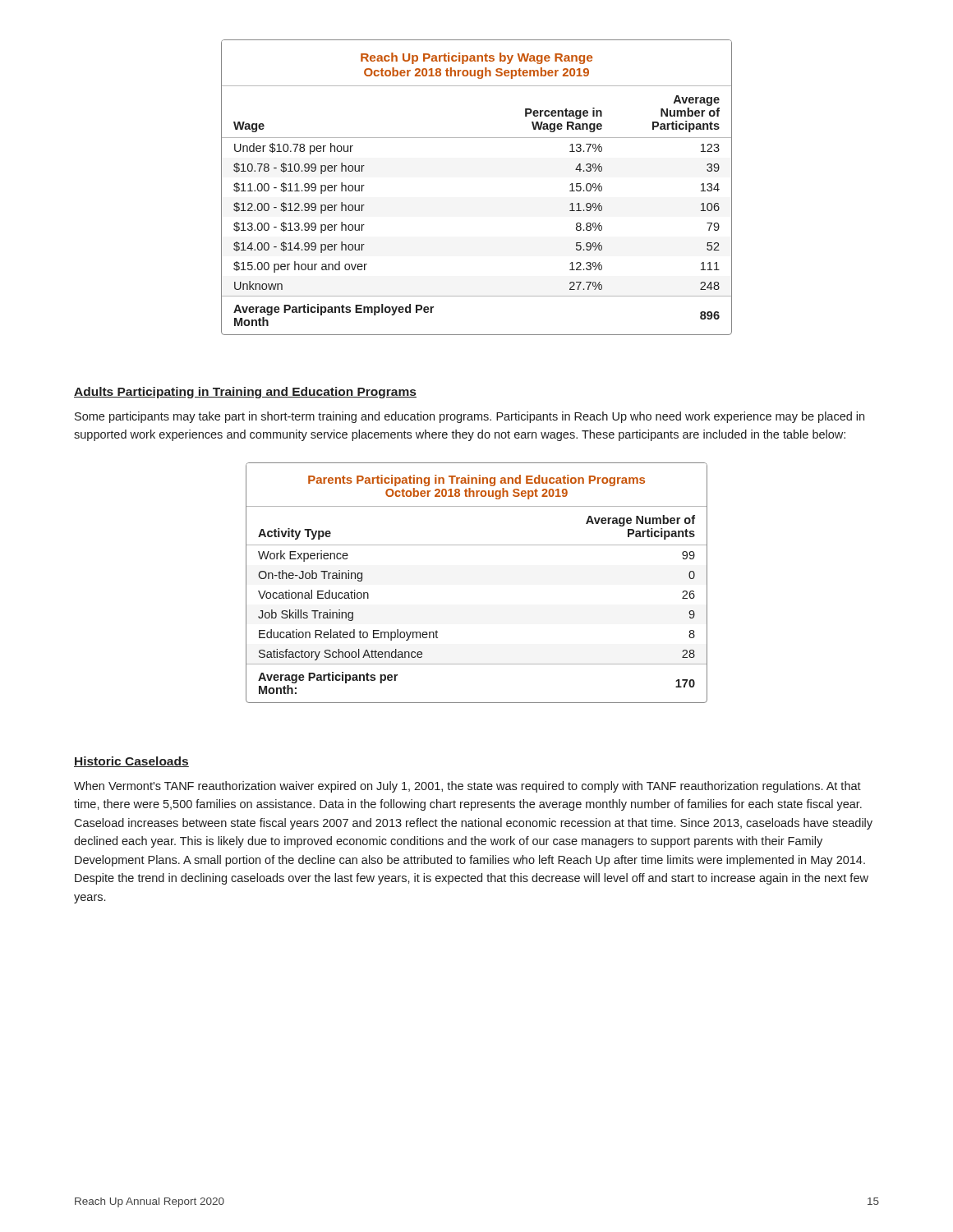Click on the table containing "On-the-Job Training"
The height and width of the screenshot is (1232, 953).
click(476, 583)
